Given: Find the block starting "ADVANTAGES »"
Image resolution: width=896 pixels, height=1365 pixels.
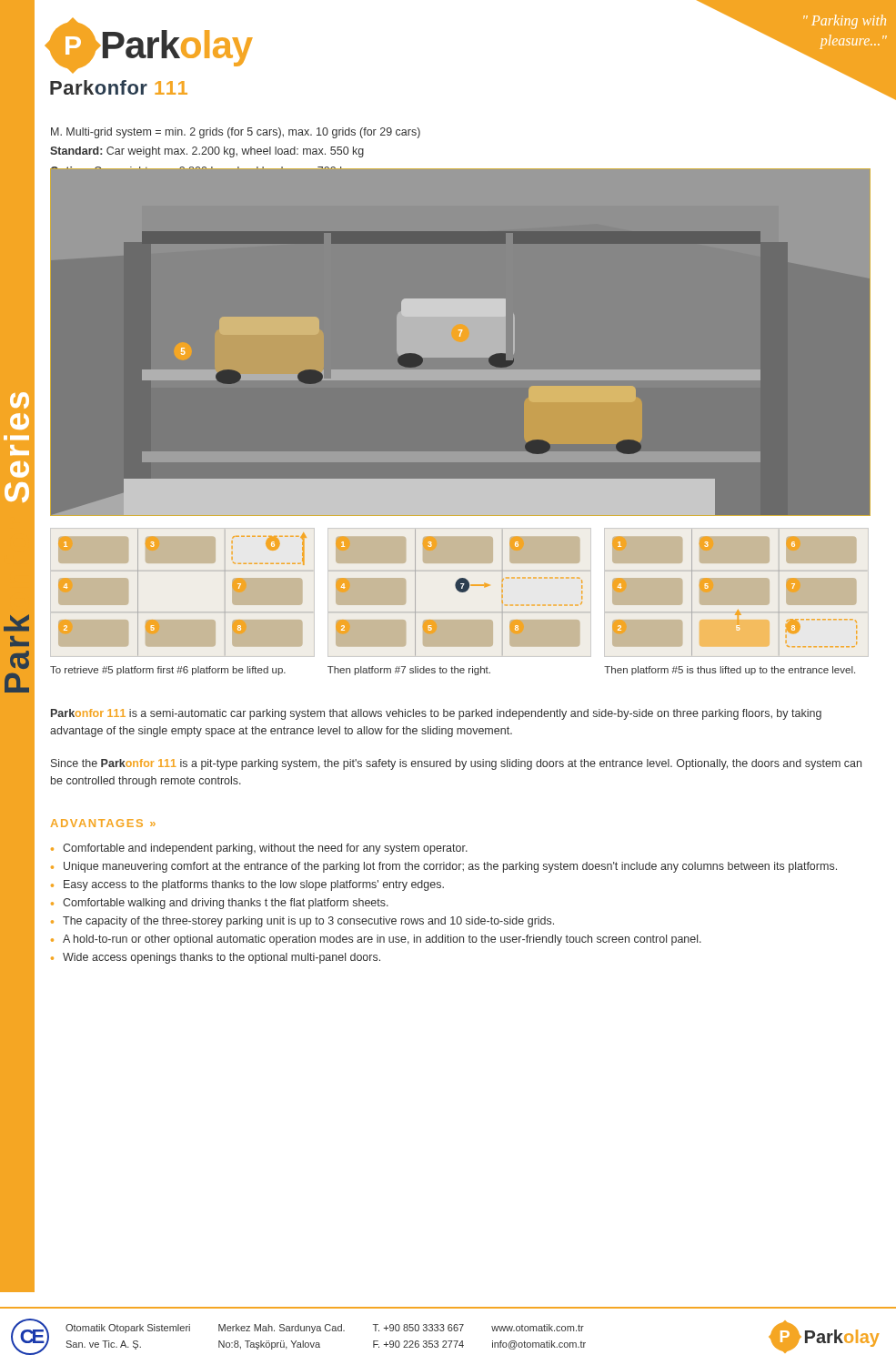Looking at the screenshot, I should coord(104,823).
